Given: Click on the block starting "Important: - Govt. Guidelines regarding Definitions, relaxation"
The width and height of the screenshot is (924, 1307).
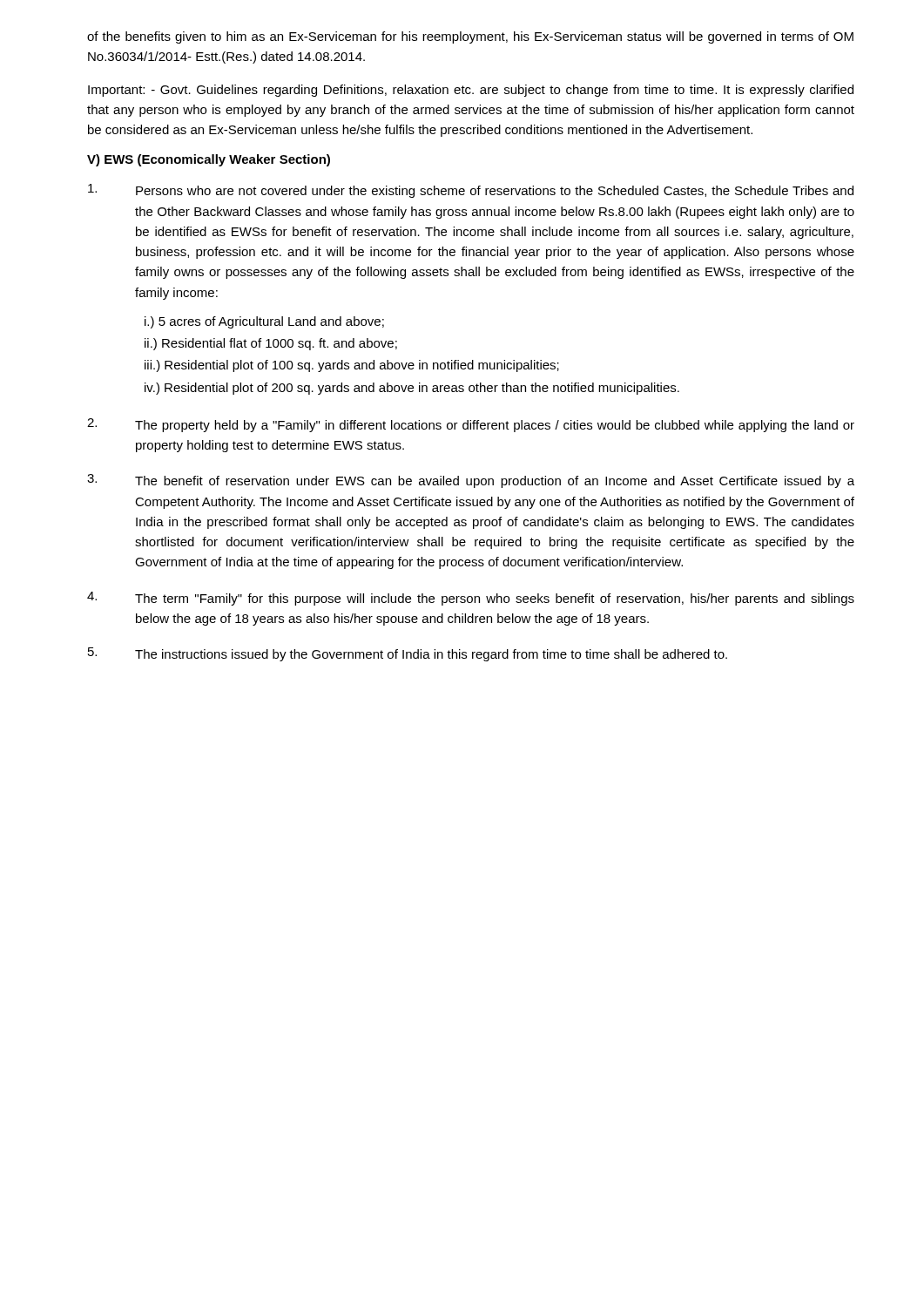Looking at the screenshot, I should coord(471,109).
